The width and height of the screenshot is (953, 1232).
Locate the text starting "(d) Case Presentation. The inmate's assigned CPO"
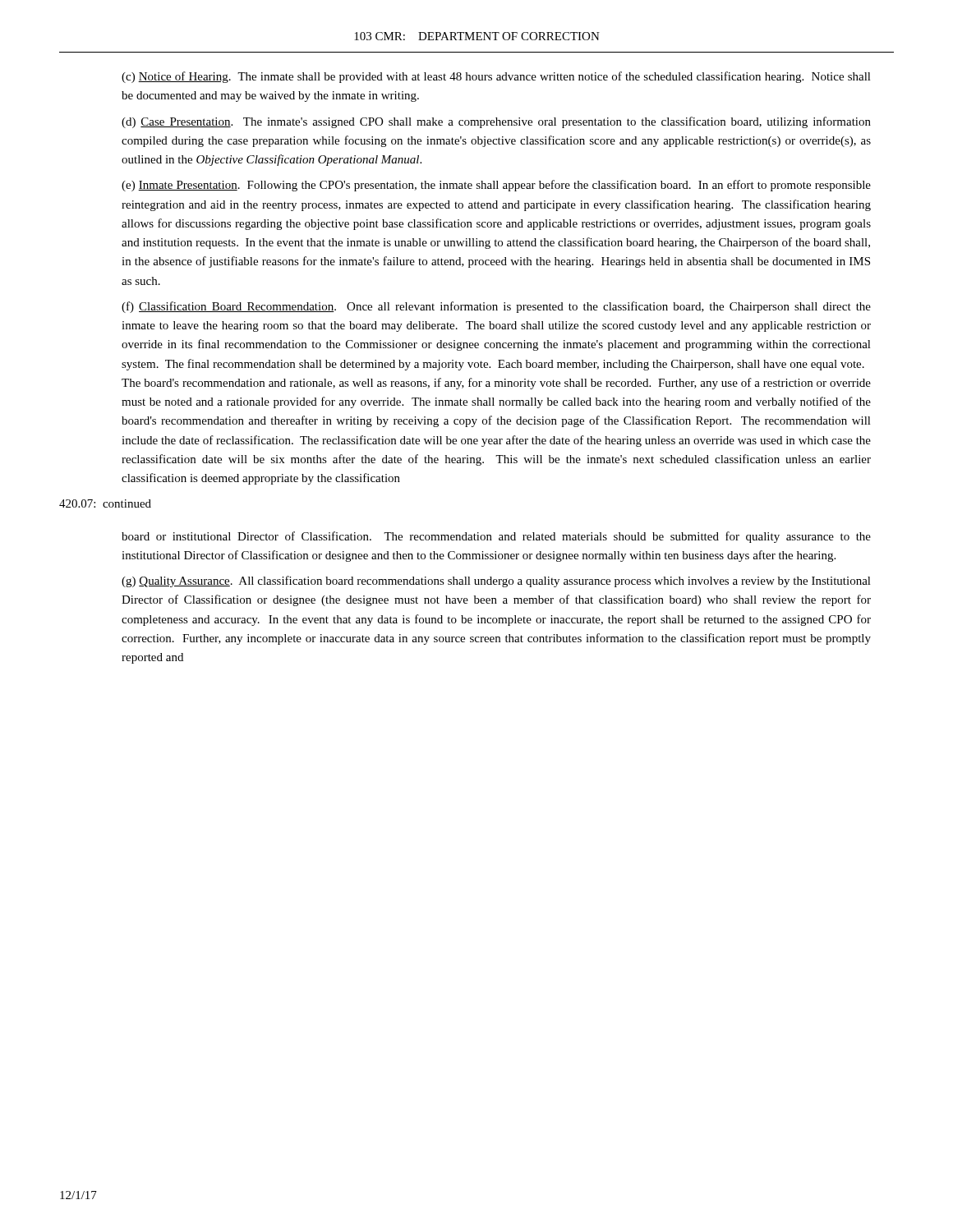point(496,140)
